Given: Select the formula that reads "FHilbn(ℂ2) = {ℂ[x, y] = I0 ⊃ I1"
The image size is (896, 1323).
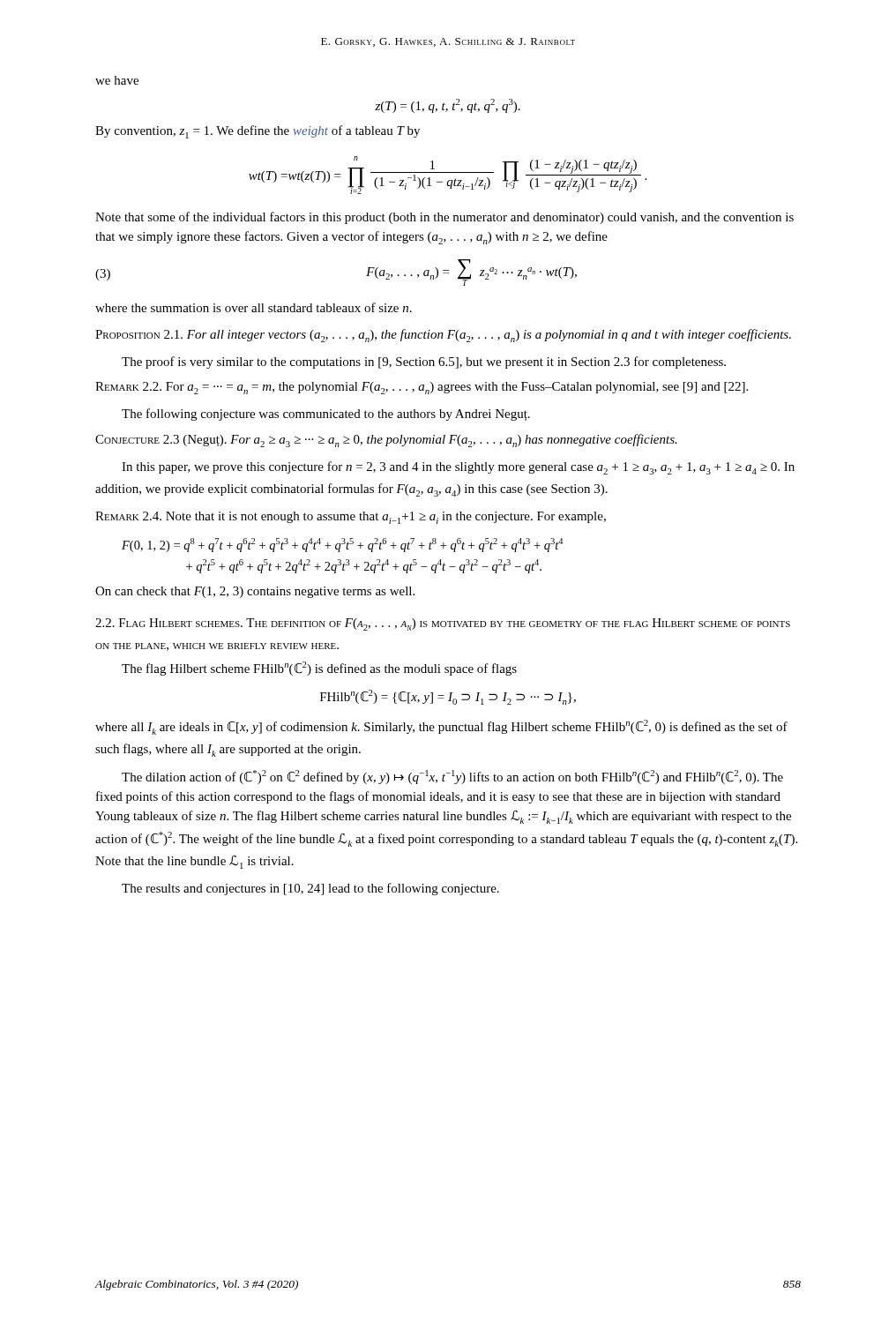Looking at the screenshot, I should (448, 696).
